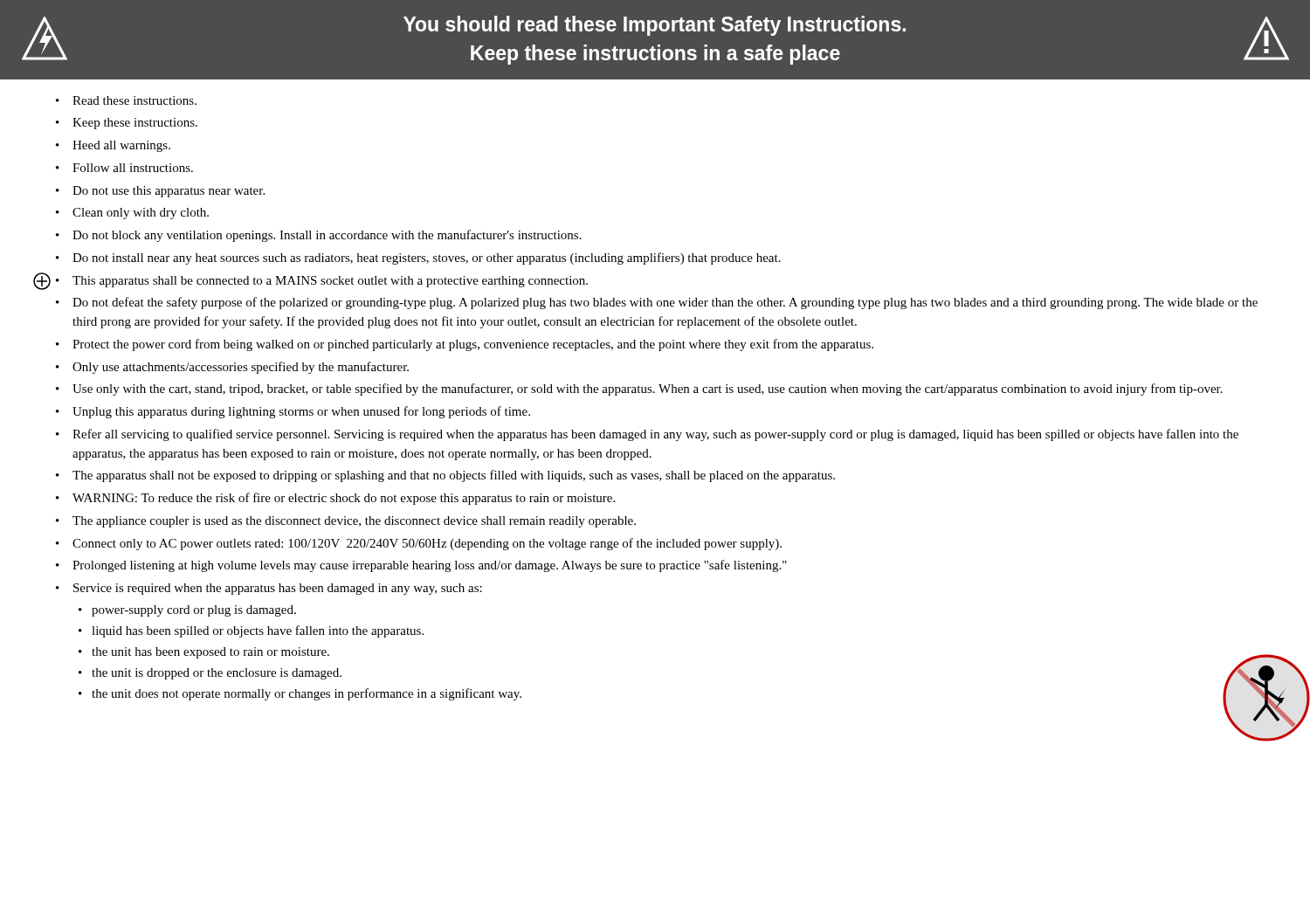Screen dimensions: 924x1310
Task: Where is the passage that starts "Use only with"?
Action: point(648,389)
